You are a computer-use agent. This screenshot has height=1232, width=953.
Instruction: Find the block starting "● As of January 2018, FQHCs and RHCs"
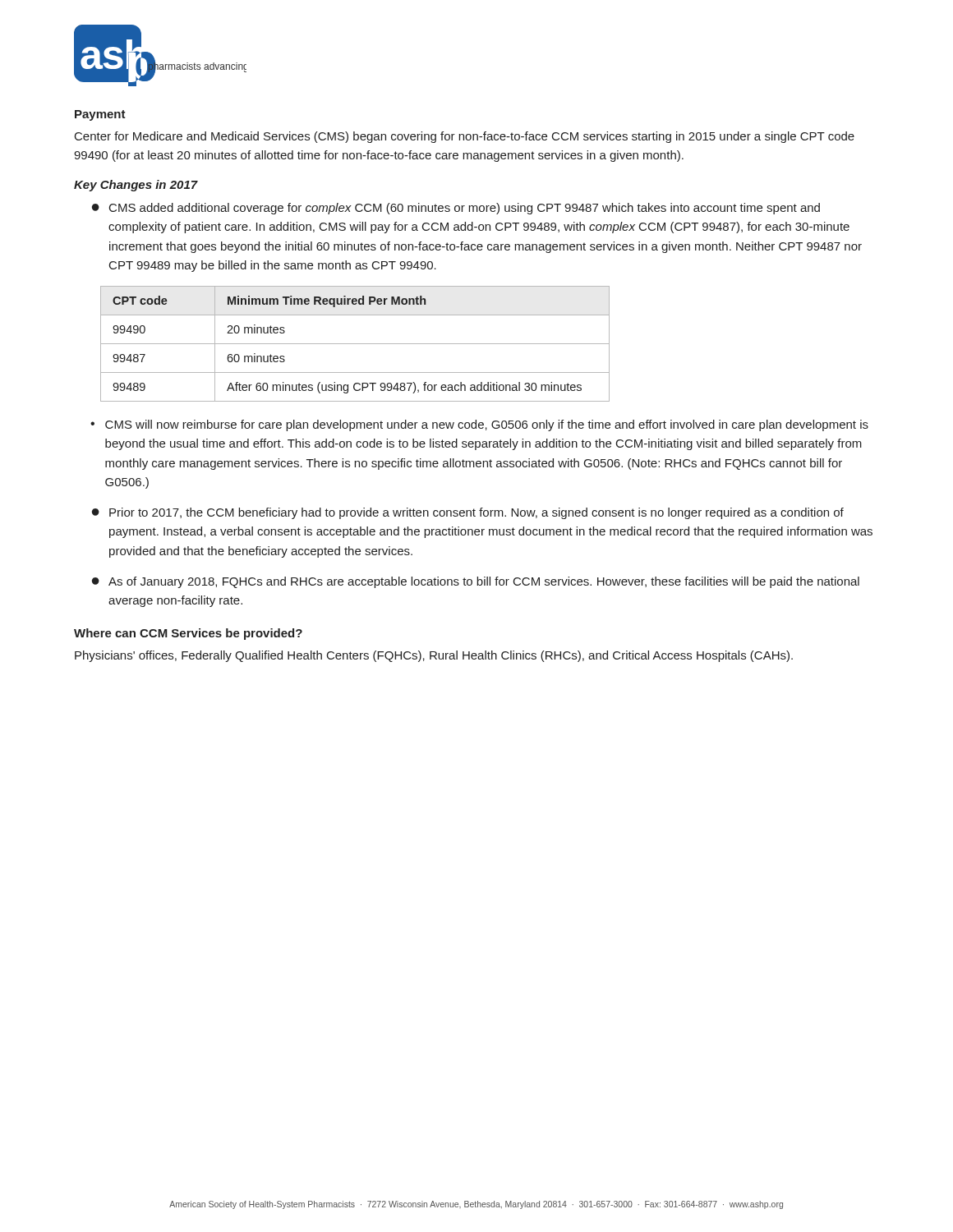pyautogui.click(x=485, y=590)
